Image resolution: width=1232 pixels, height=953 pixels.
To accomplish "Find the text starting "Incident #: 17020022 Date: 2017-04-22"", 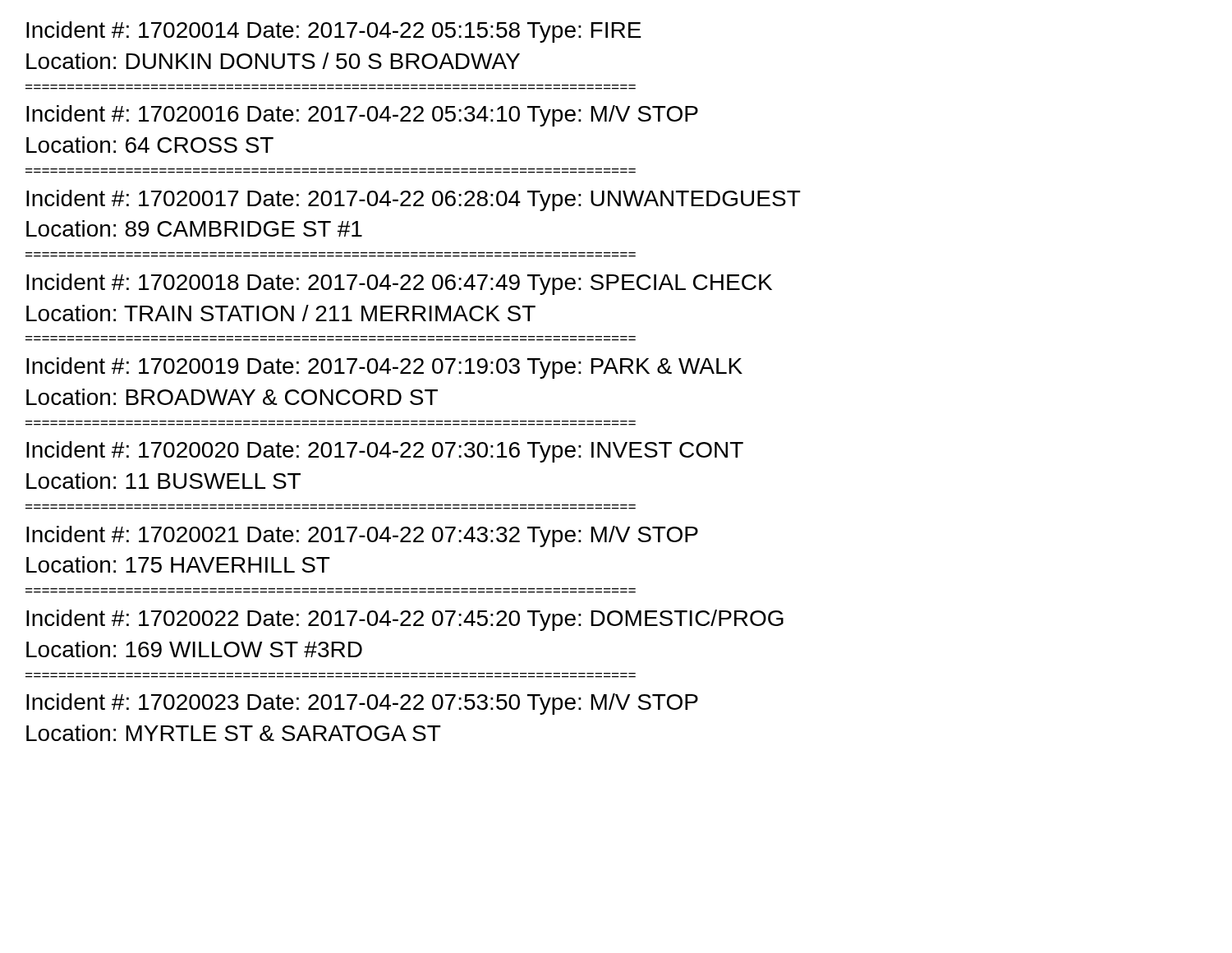I will pos(616,634).
